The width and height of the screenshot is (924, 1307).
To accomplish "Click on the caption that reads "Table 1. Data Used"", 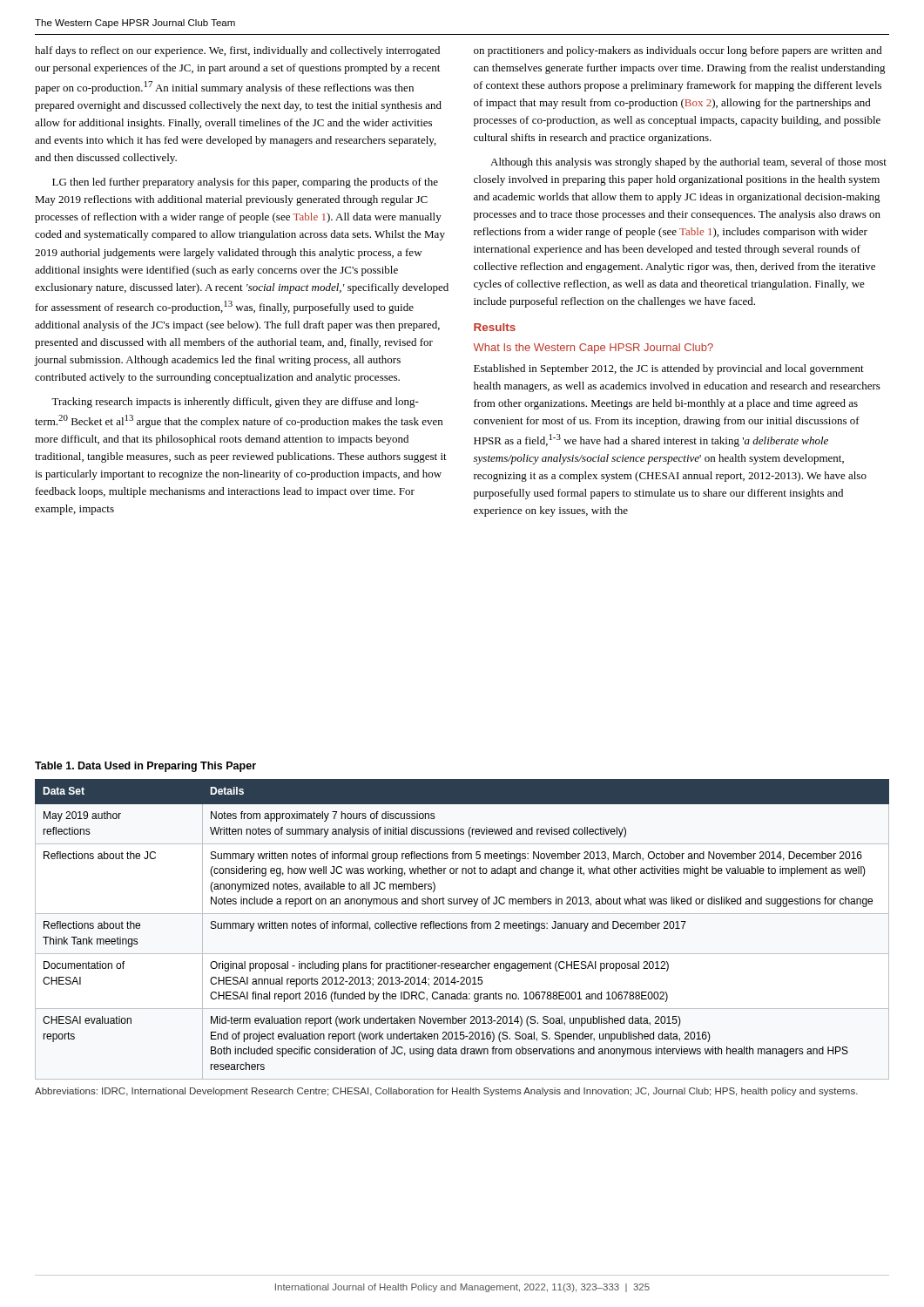I will [x=145, y=766].
